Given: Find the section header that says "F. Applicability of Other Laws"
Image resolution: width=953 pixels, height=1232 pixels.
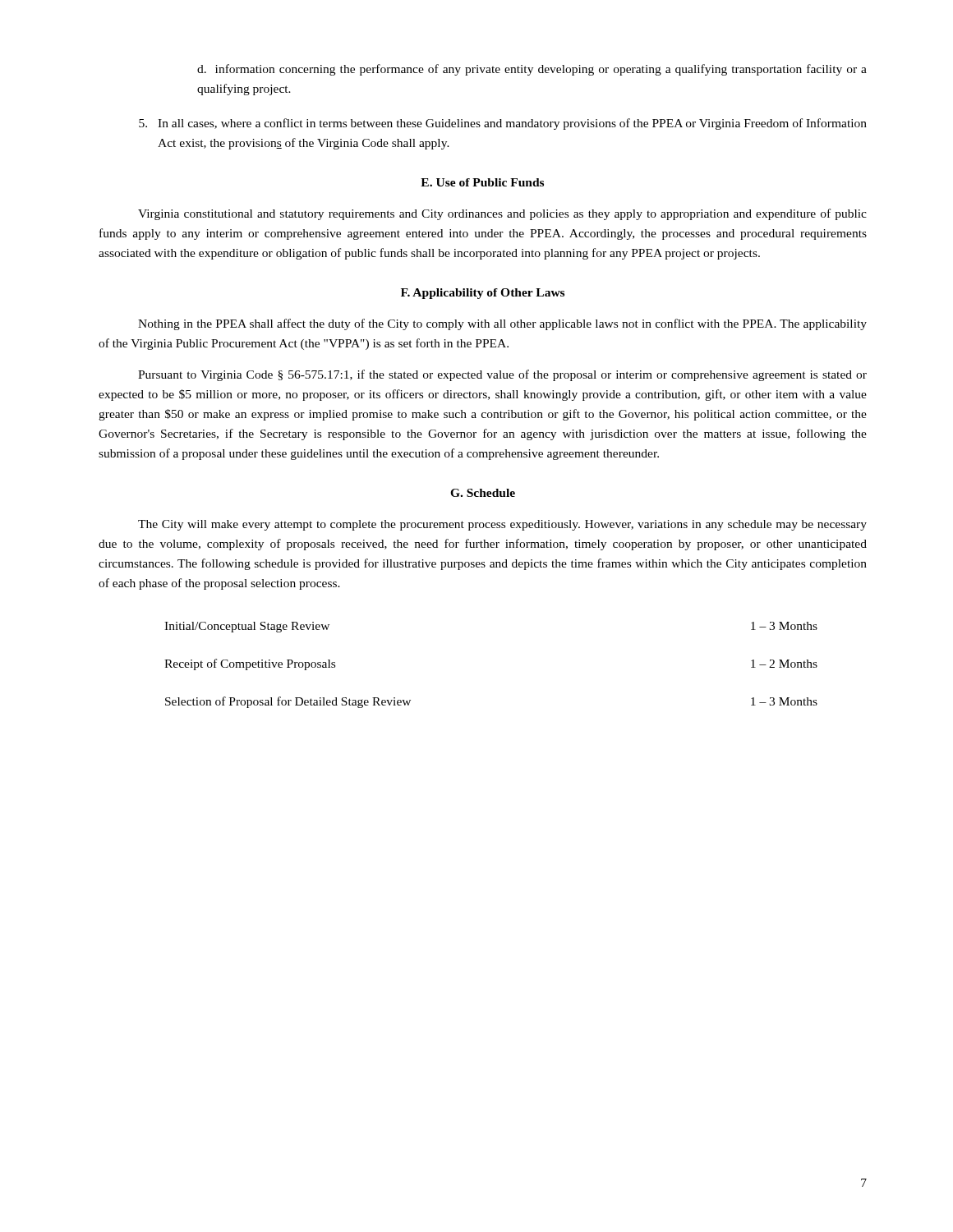Looking at the screenshot, I should pos(483,292).
